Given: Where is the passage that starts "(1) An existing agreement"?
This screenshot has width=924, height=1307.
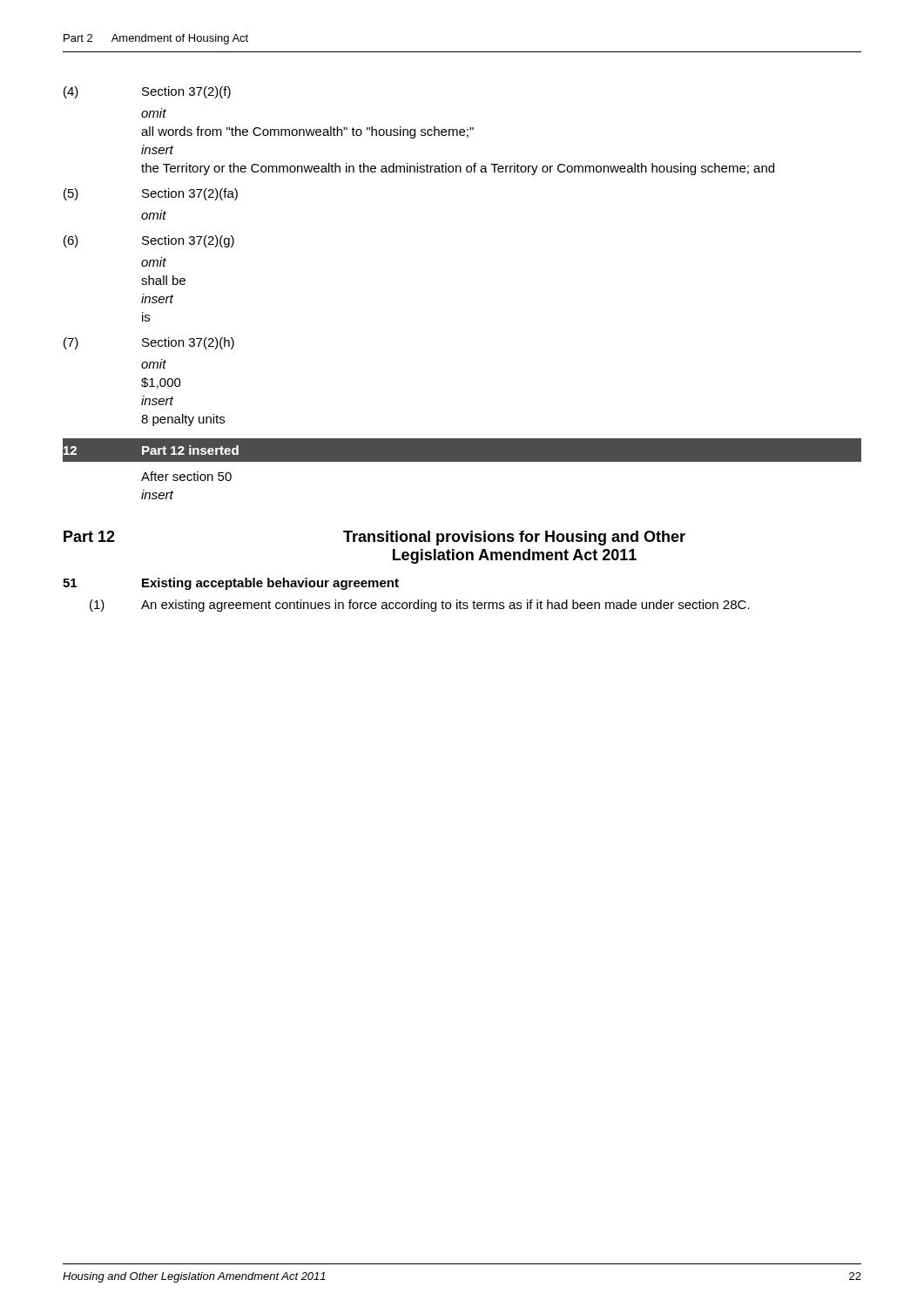Looking at the screenshot, I should 462,604.
